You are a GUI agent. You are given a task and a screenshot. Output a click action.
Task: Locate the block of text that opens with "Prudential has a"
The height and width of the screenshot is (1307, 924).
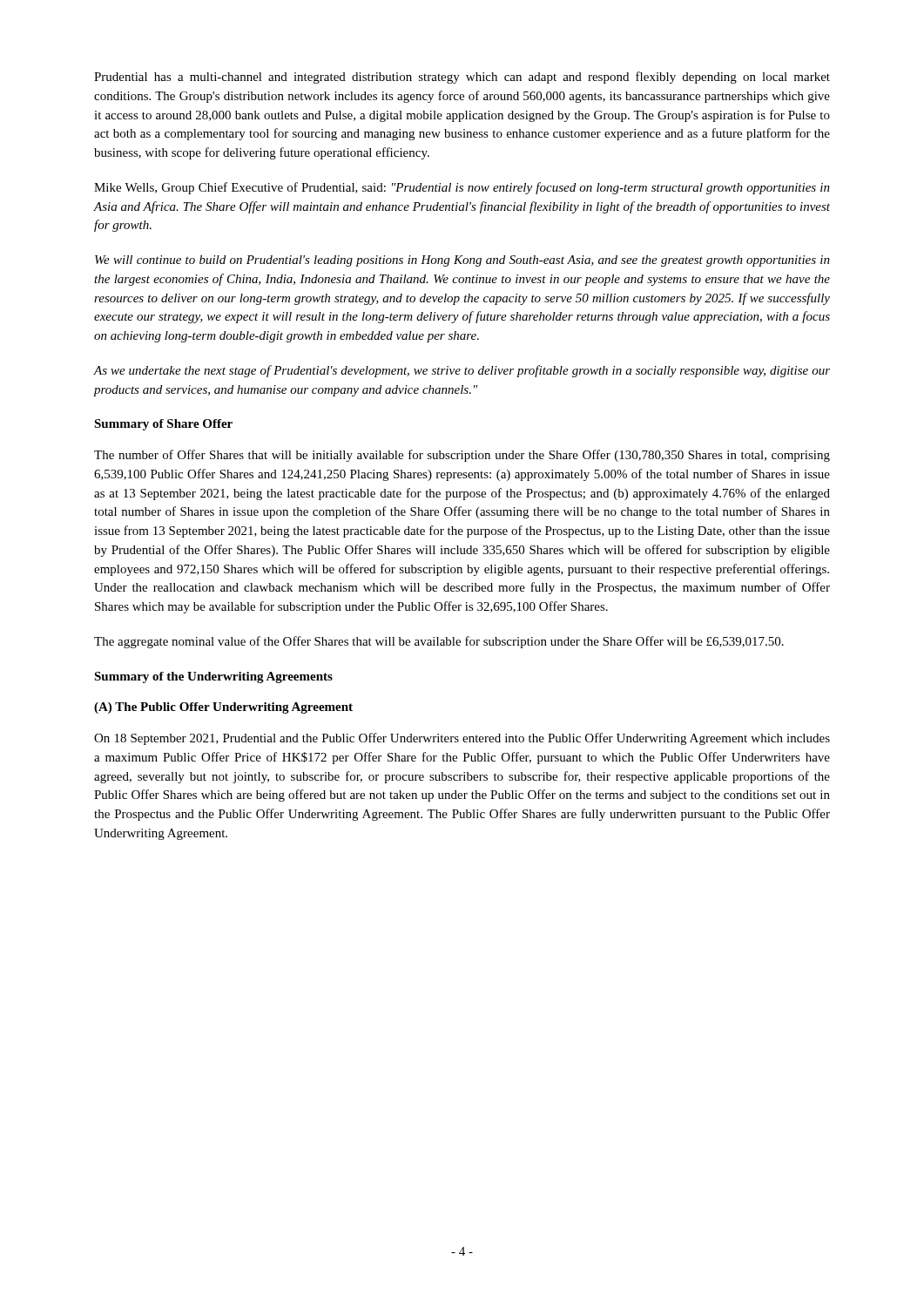point(462,115)
